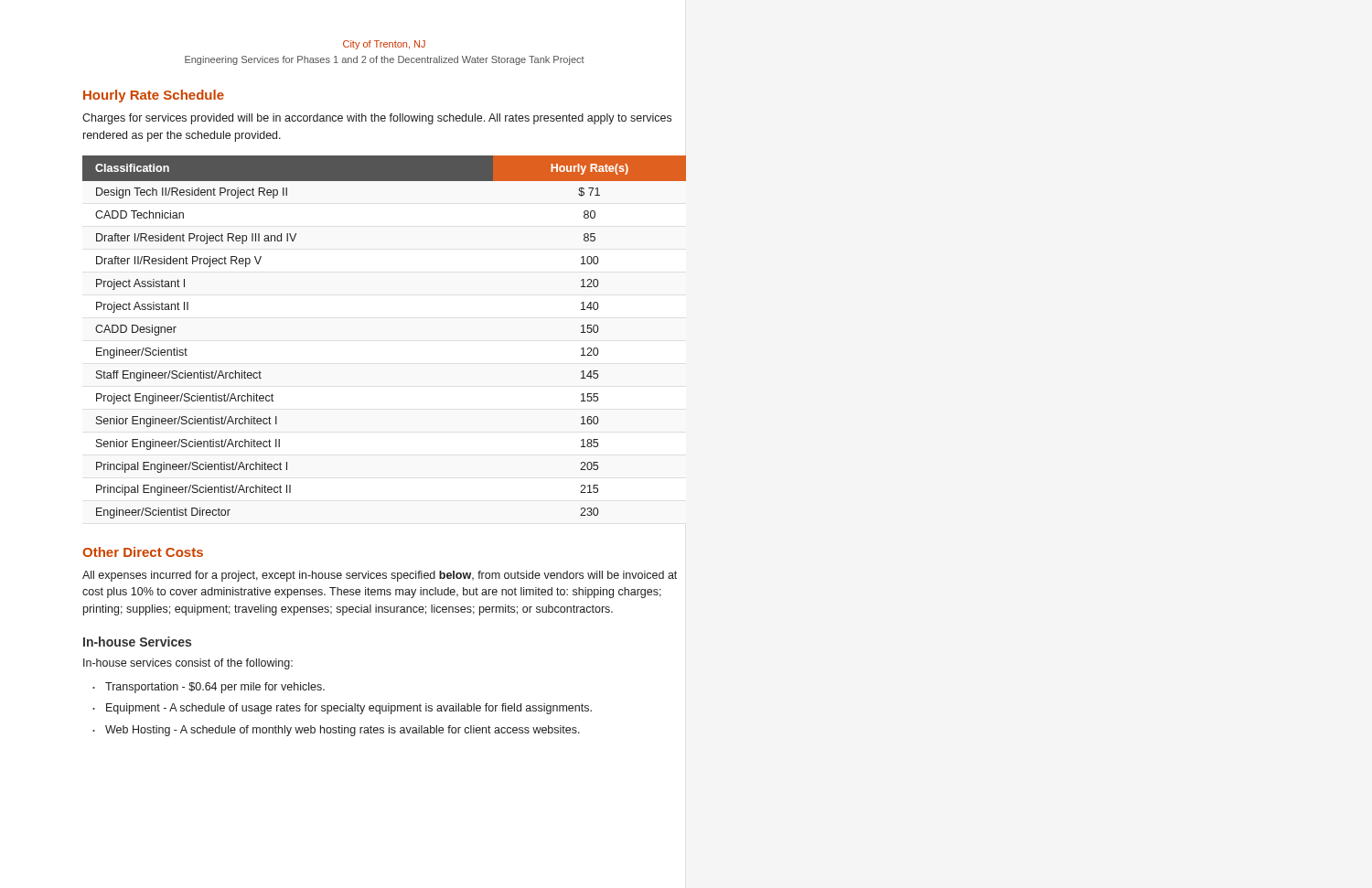Point to the block beginning "Charges for services provided will be"
1372x888 pixels.
pos(377,127)
